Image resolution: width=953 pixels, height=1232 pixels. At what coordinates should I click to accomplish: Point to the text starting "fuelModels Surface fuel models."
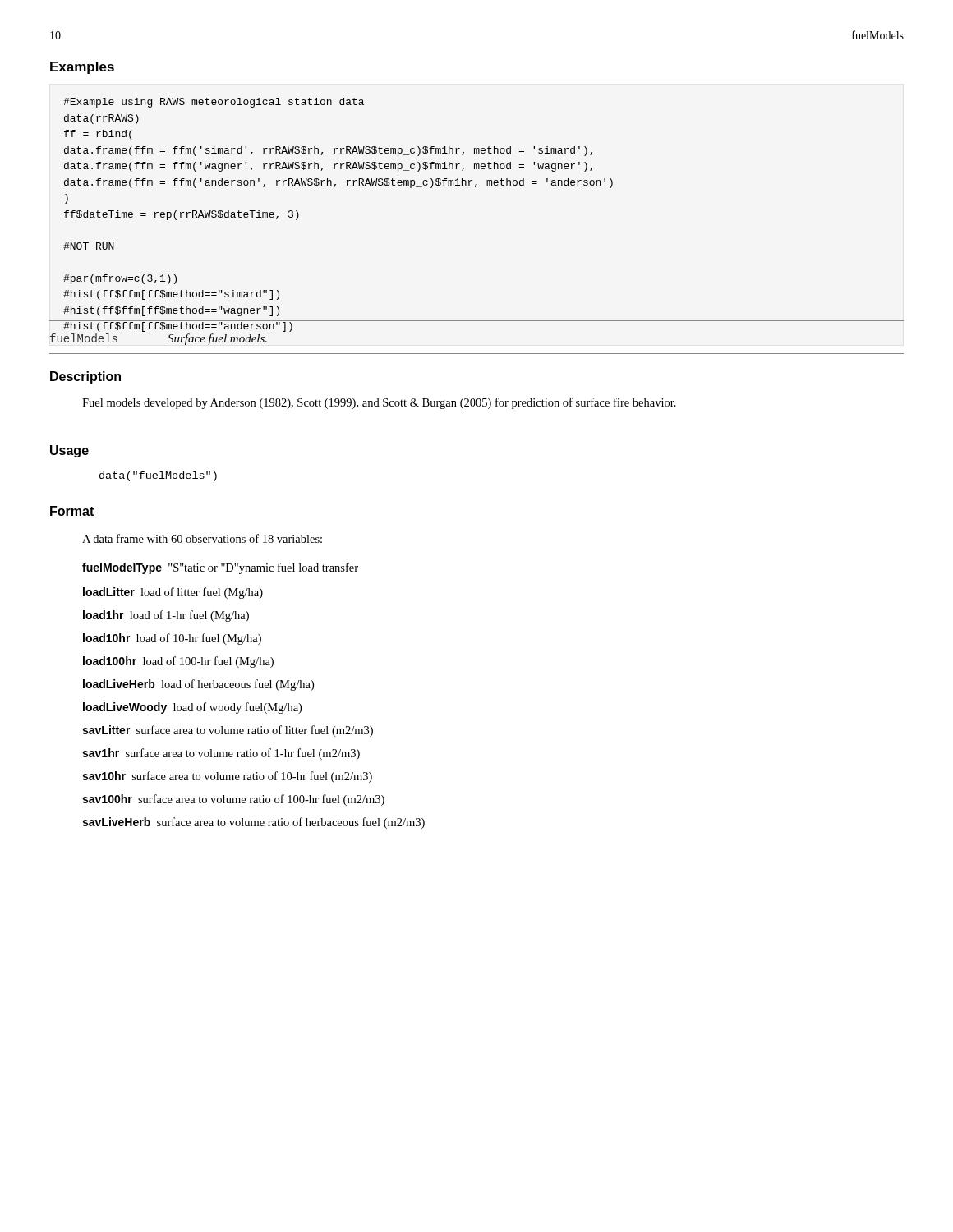tap(159, 339)
